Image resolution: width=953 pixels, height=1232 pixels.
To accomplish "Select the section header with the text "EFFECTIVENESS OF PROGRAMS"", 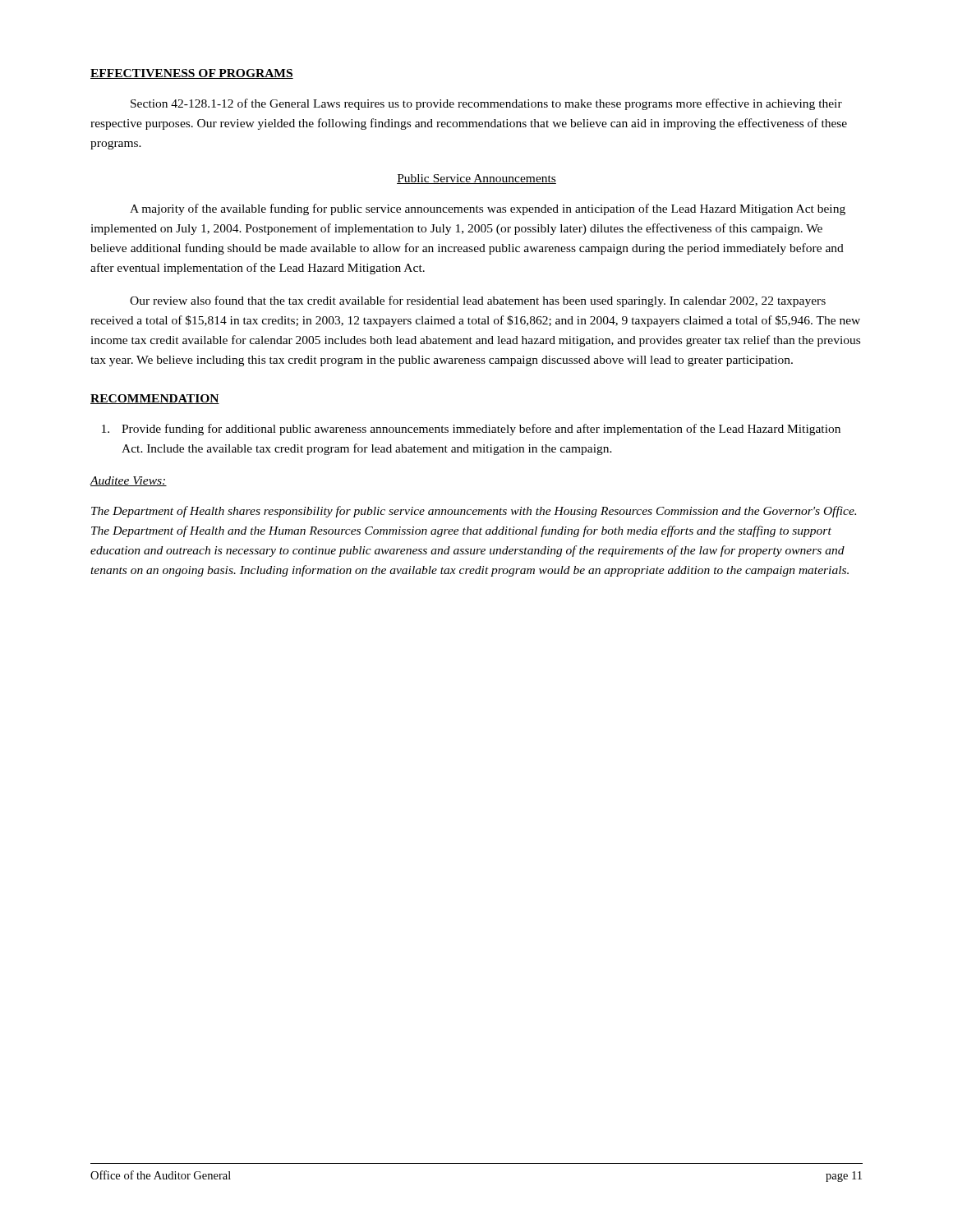I will 192,73.
